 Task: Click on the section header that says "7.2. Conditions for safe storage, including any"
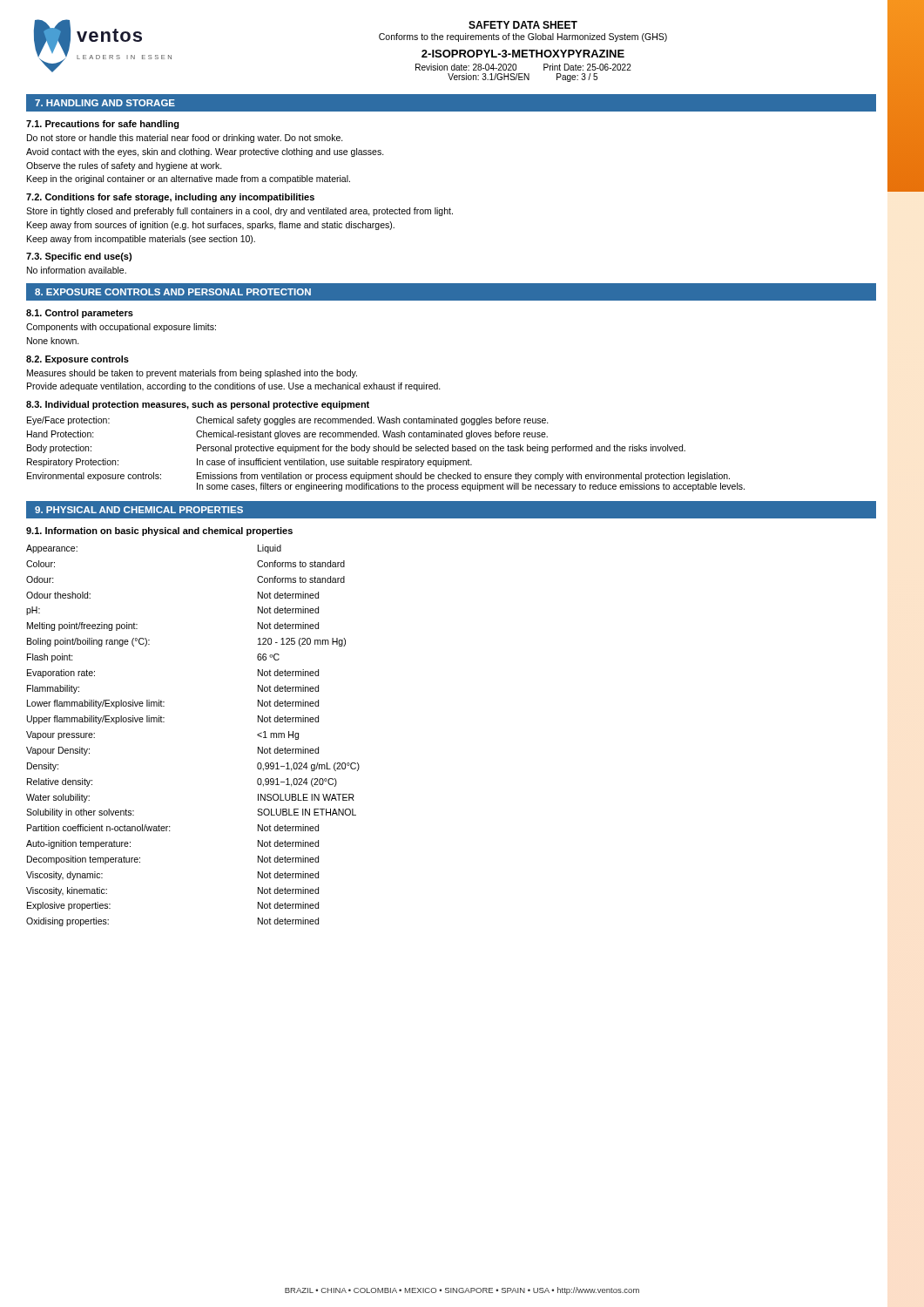(170, 197)
